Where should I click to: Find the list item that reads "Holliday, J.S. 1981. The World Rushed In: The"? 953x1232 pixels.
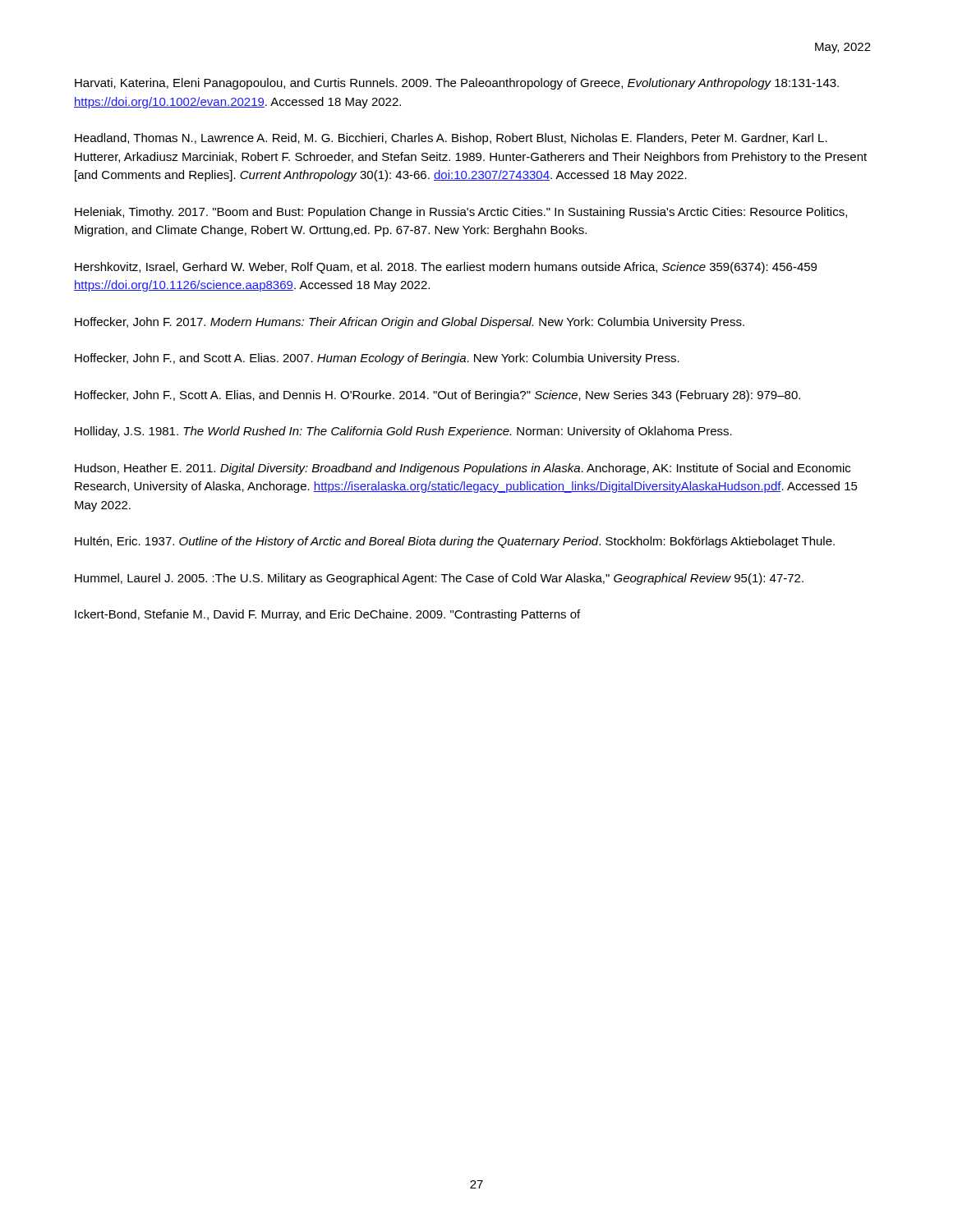point(403,431)
